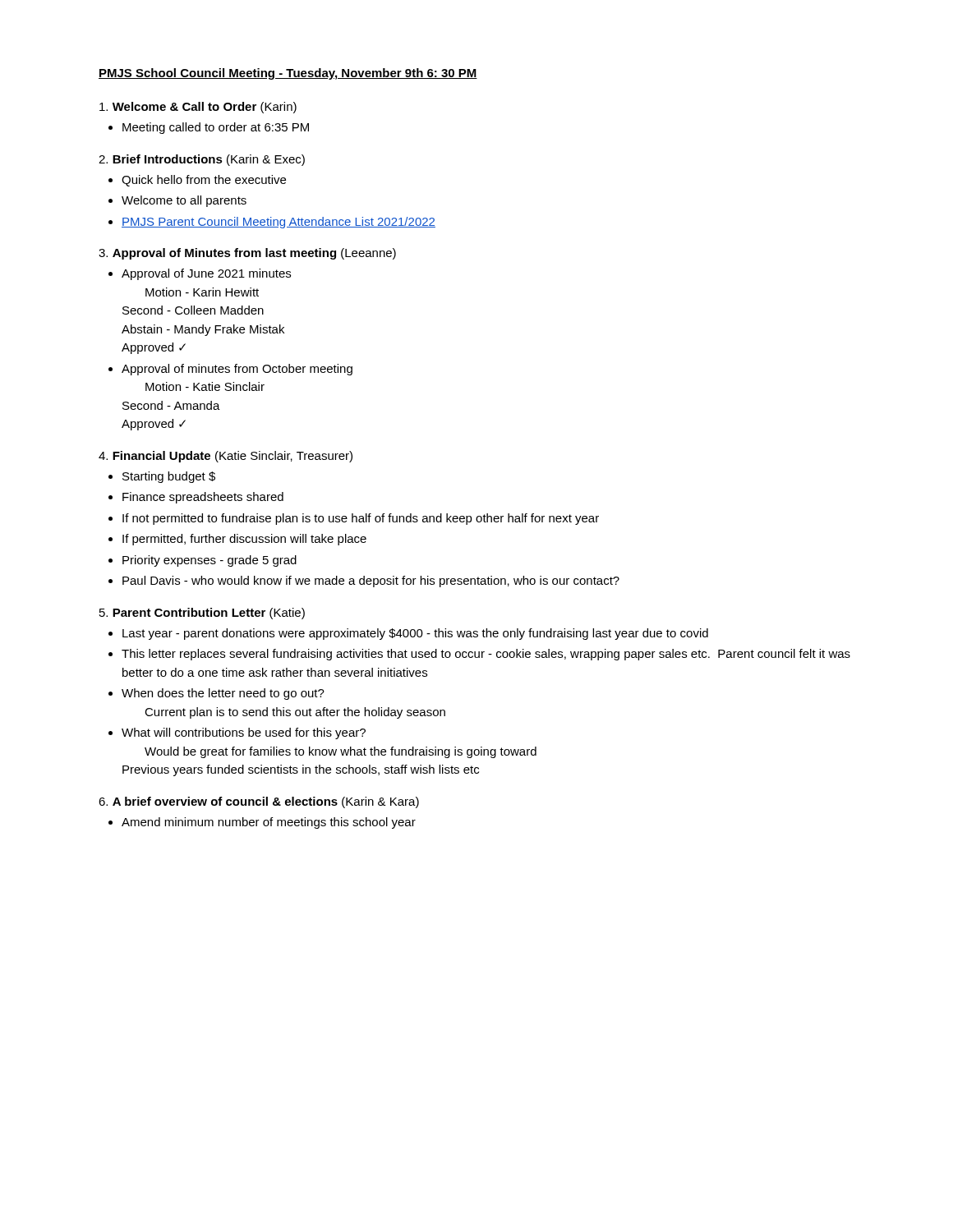This screenshot has width=953, height=1232.
Task: Navigate to the block starting "Paul Davis - who"
Action: (371, 580)
